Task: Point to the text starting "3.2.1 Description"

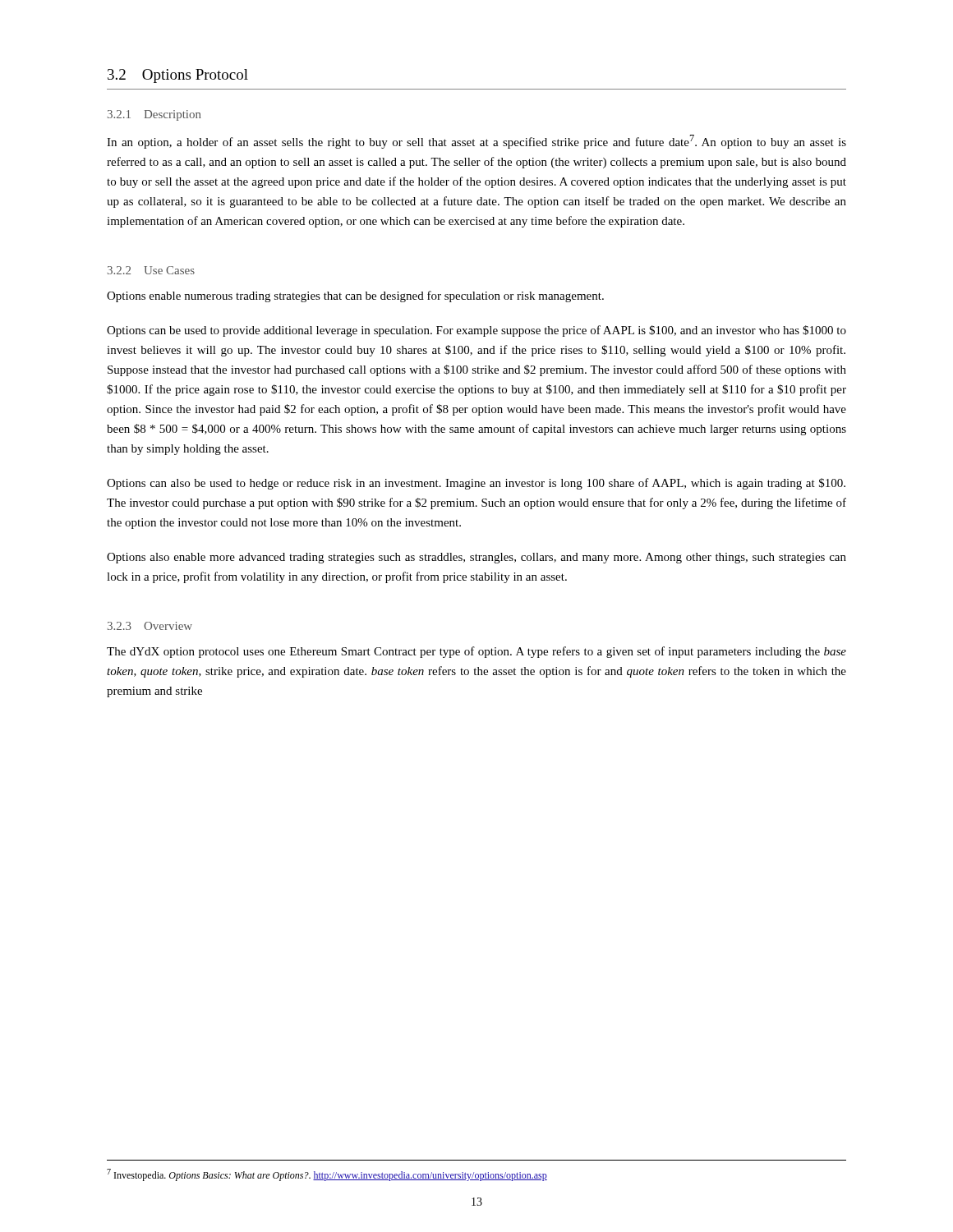Action: 154,114
